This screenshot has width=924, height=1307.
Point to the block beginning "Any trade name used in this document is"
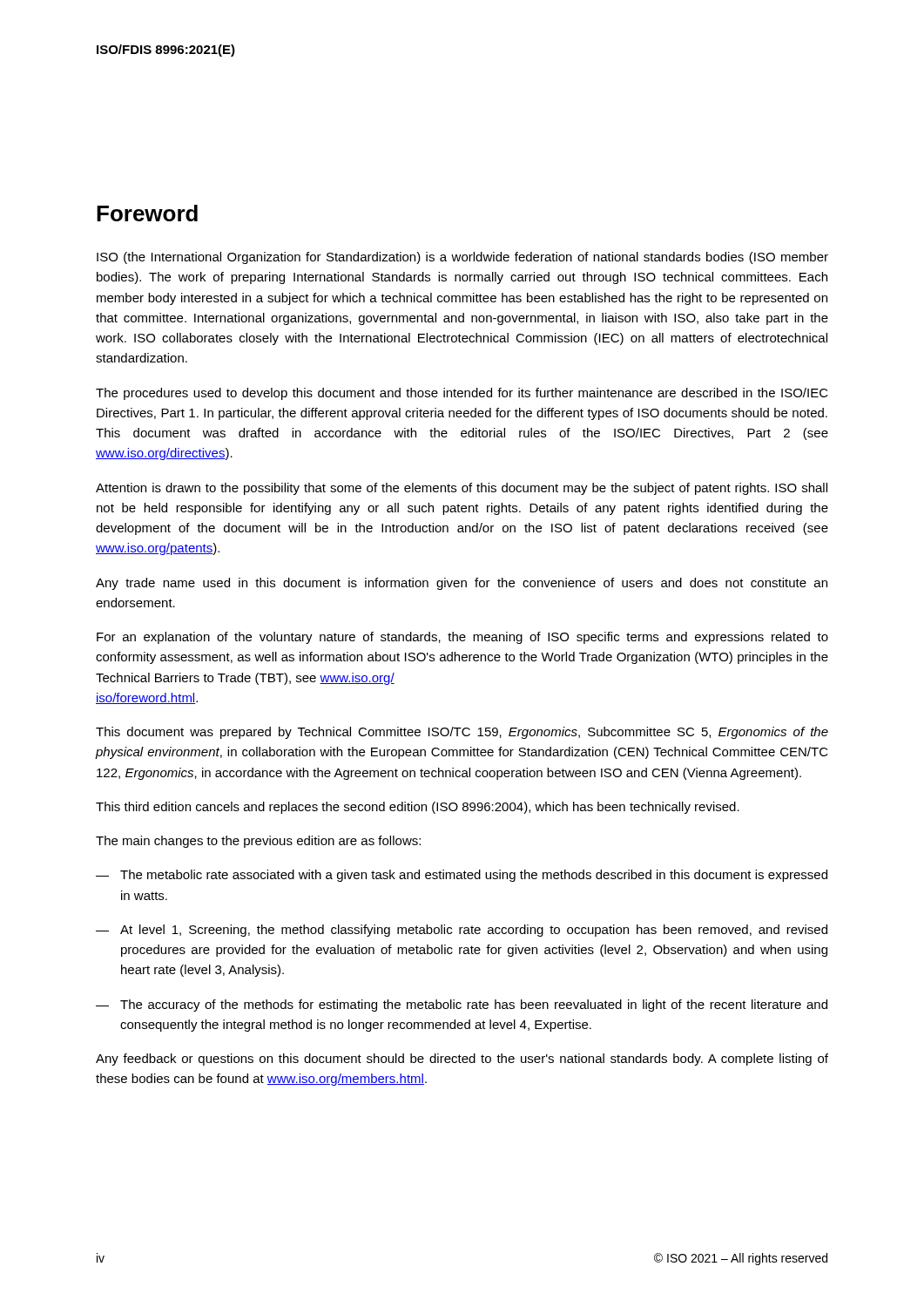[x=462, y=592]
